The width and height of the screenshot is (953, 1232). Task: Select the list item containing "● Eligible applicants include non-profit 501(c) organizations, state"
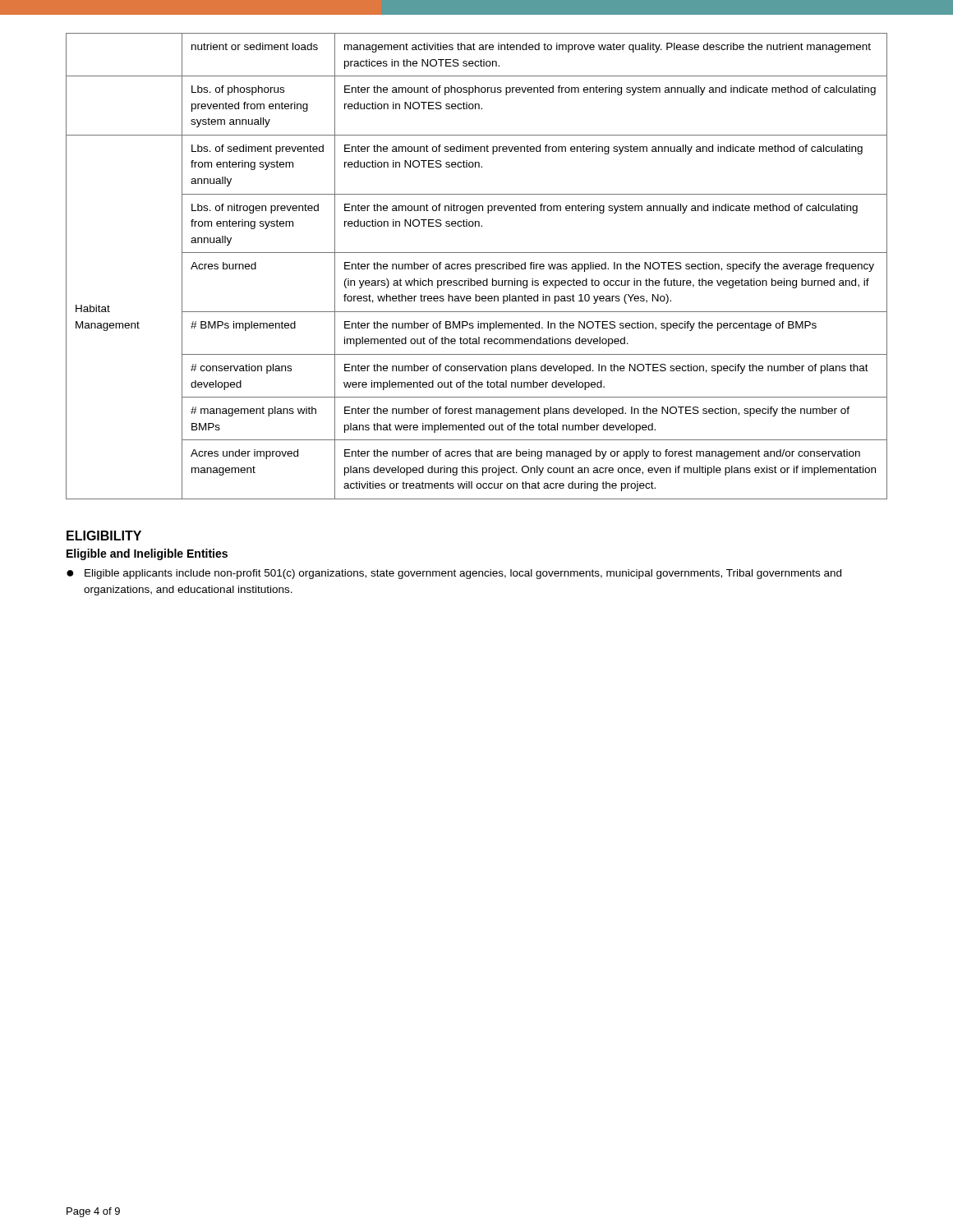point(476,582)
